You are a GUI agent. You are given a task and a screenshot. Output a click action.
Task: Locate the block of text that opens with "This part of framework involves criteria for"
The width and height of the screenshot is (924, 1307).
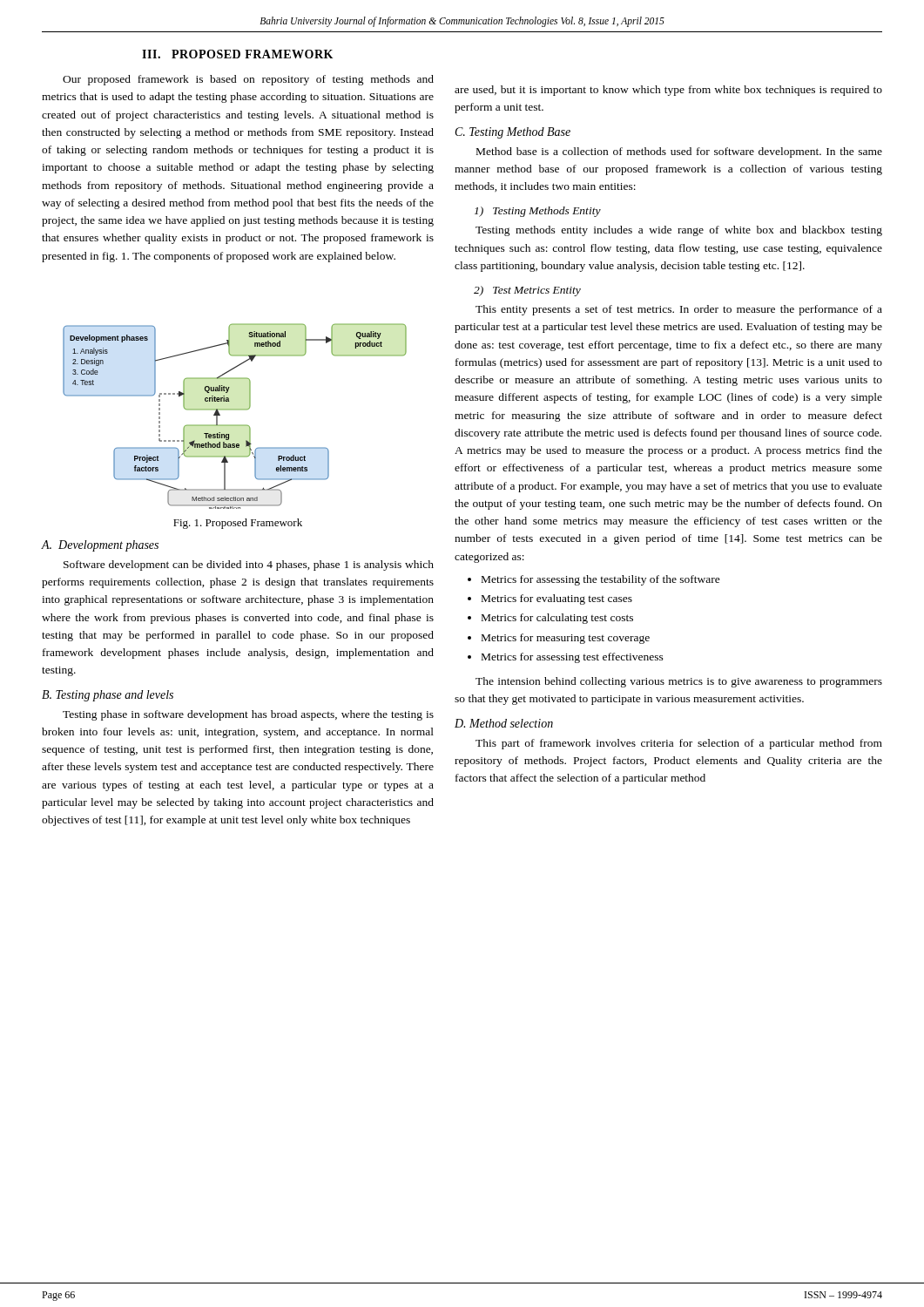tap(668, 761)
